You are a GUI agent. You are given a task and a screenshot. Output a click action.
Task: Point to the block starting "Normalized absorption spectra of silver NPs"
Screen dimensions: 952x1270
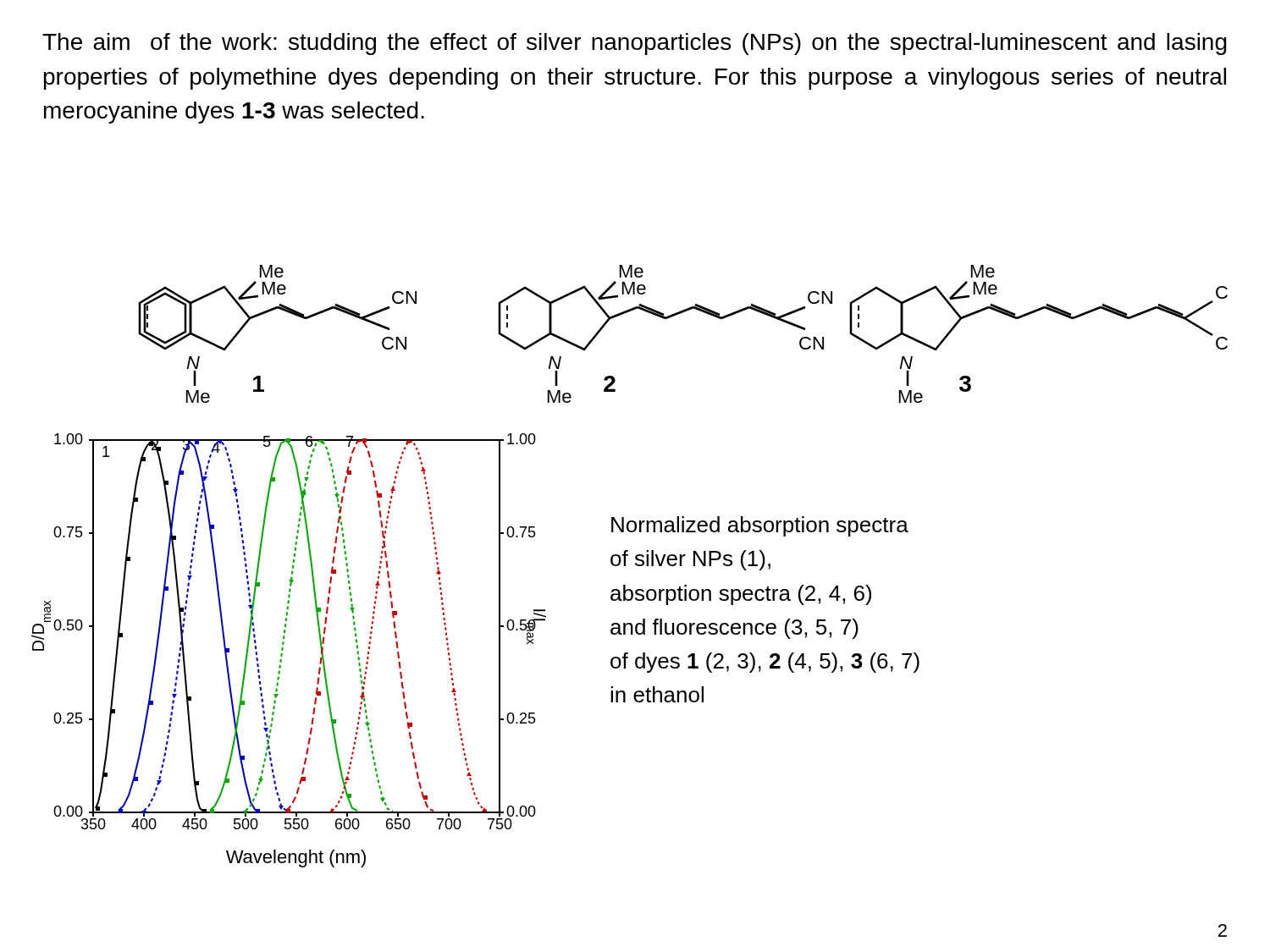coord(765,610)
